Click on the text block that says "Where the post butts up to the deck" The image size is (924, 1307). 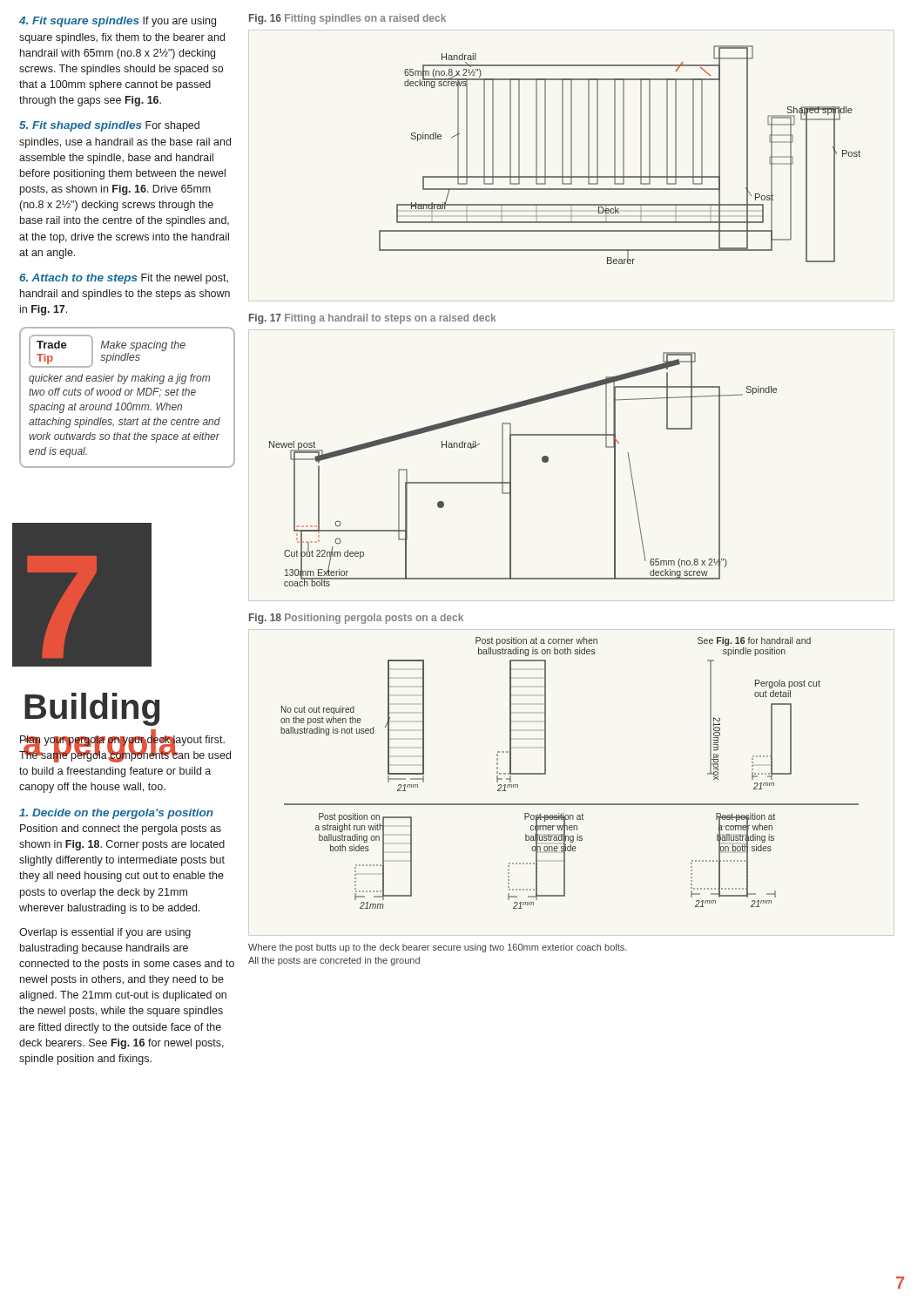point(438,954)
